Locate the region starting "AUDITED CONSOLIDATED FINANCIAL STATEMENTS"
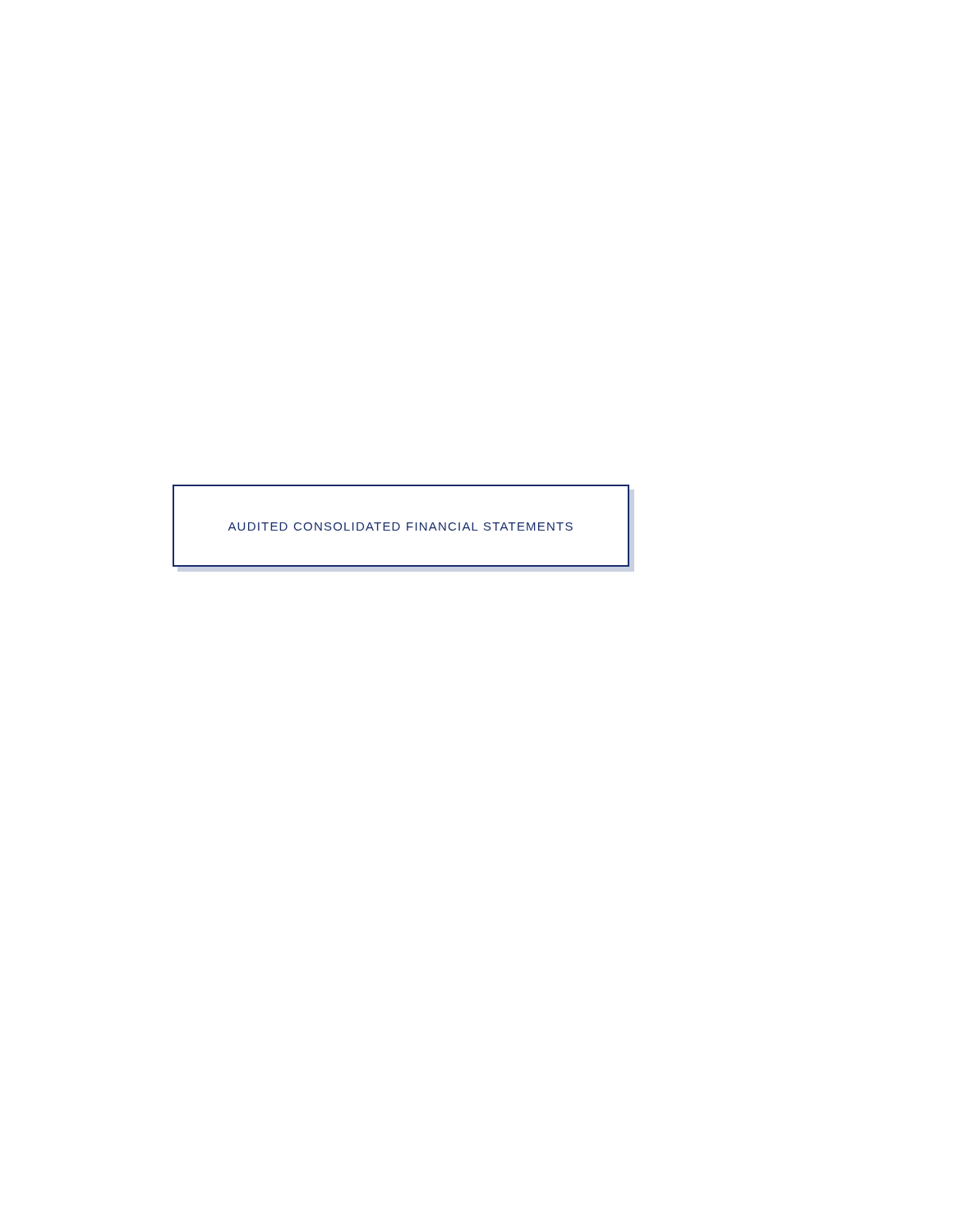Screen dimensions: 1232x953 [x=401, y=526]
